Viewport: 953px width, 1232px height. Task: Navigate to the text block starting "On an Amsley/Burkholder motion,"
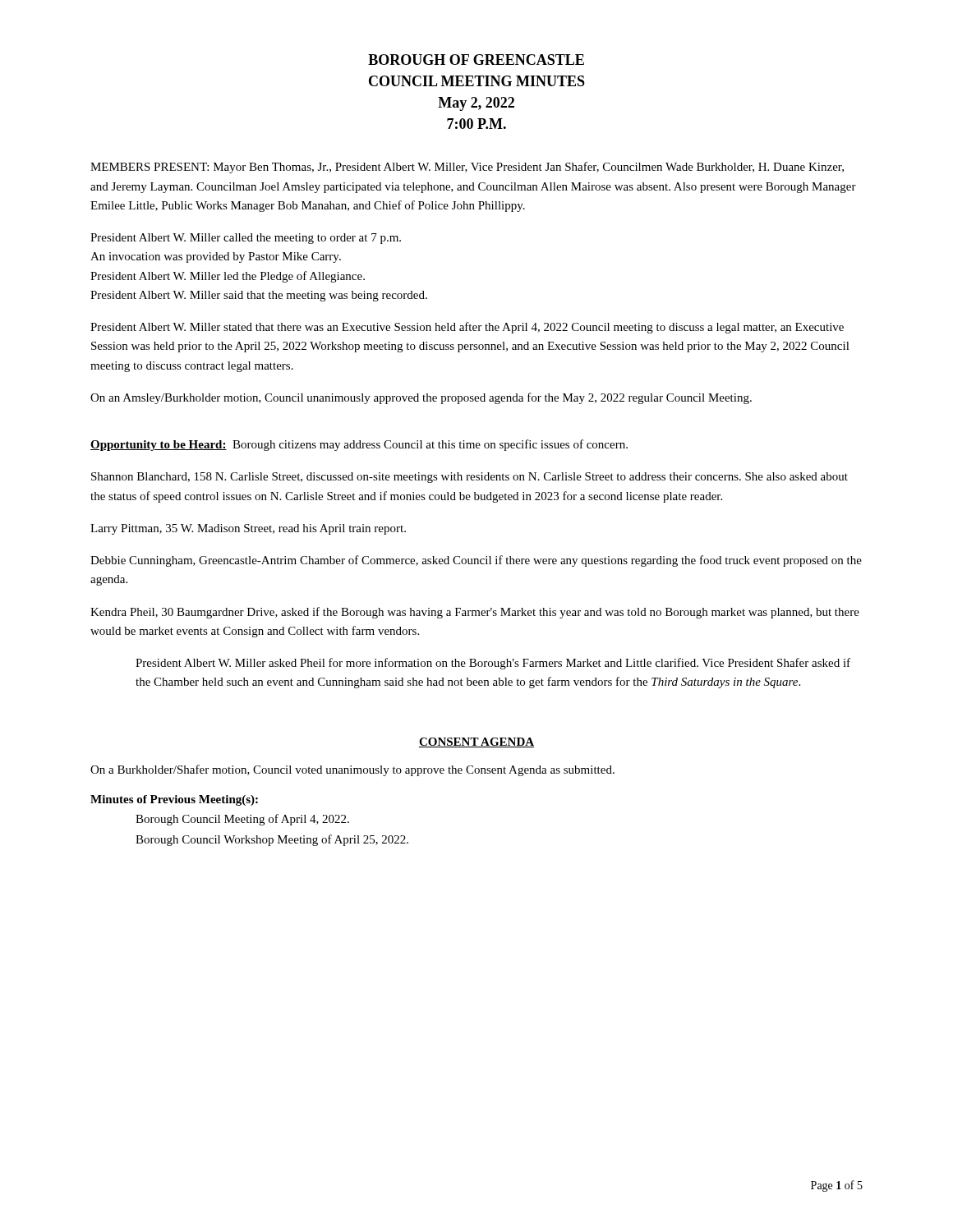(x=421, y=397)
